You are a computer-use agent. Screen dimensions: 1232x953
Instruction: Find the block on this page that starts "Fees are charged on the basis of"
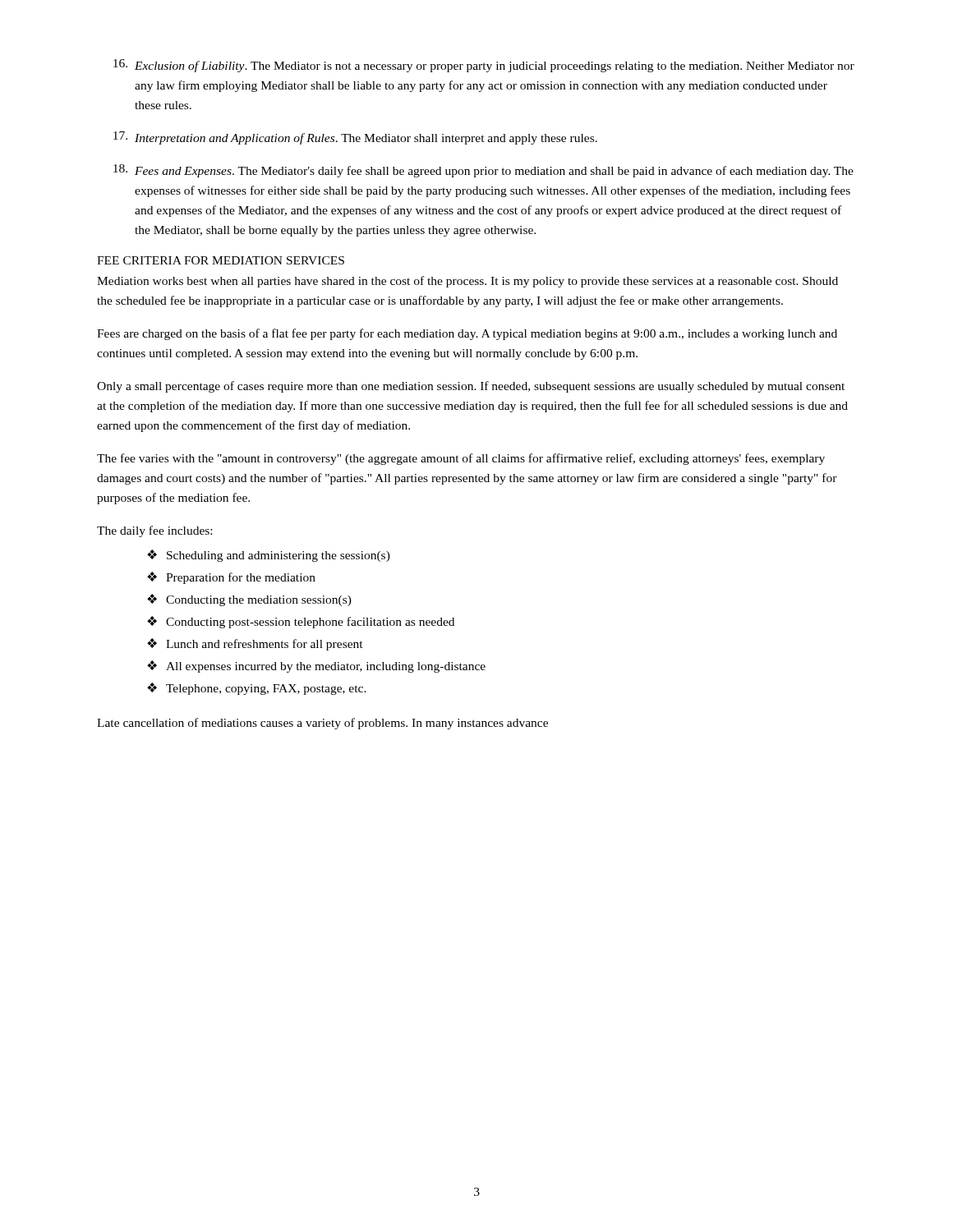click(467, 343)
